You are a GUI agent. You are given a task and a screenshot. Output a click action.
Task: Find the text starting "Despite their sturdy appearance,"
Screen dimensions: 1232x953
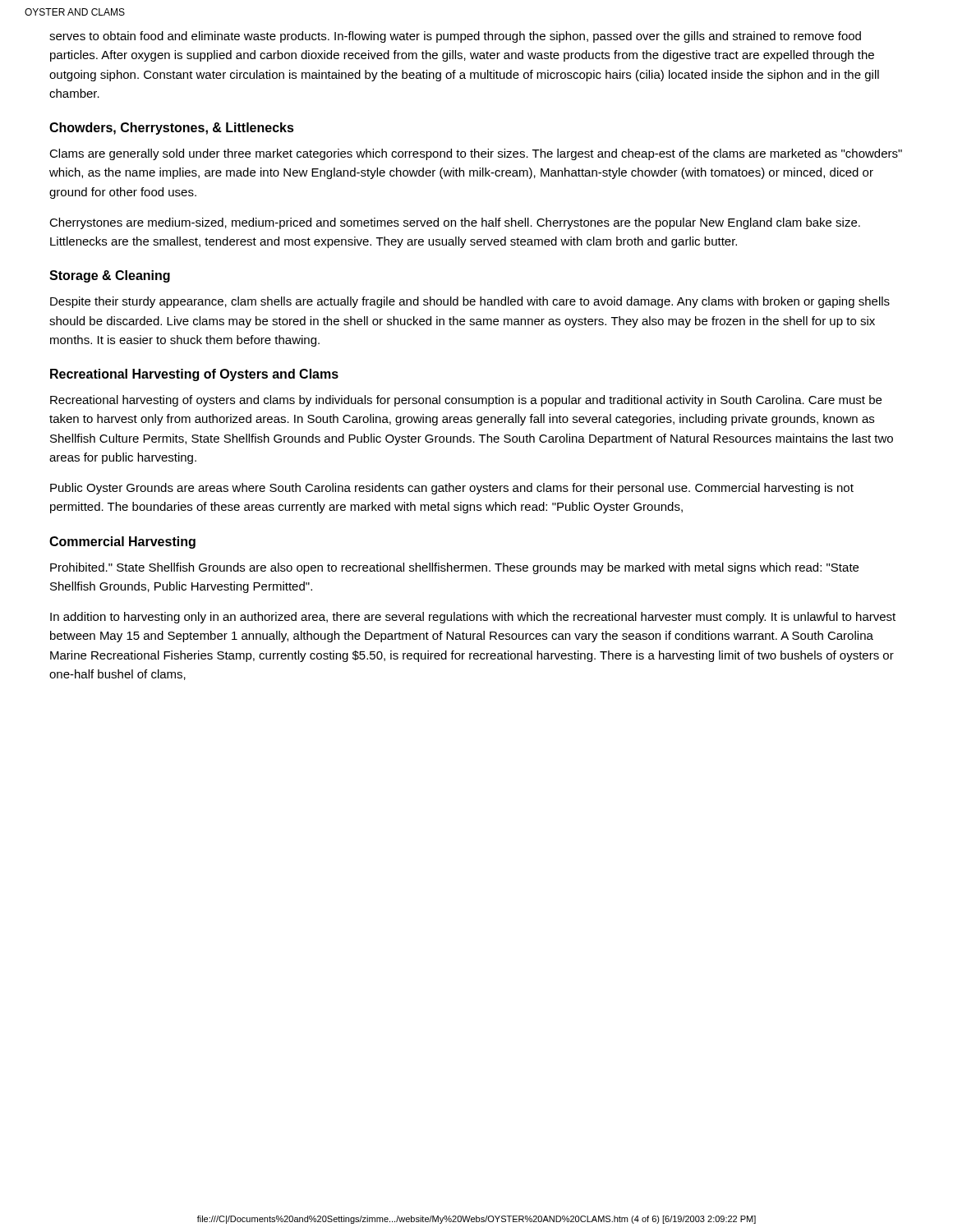(x=470, y=320)
